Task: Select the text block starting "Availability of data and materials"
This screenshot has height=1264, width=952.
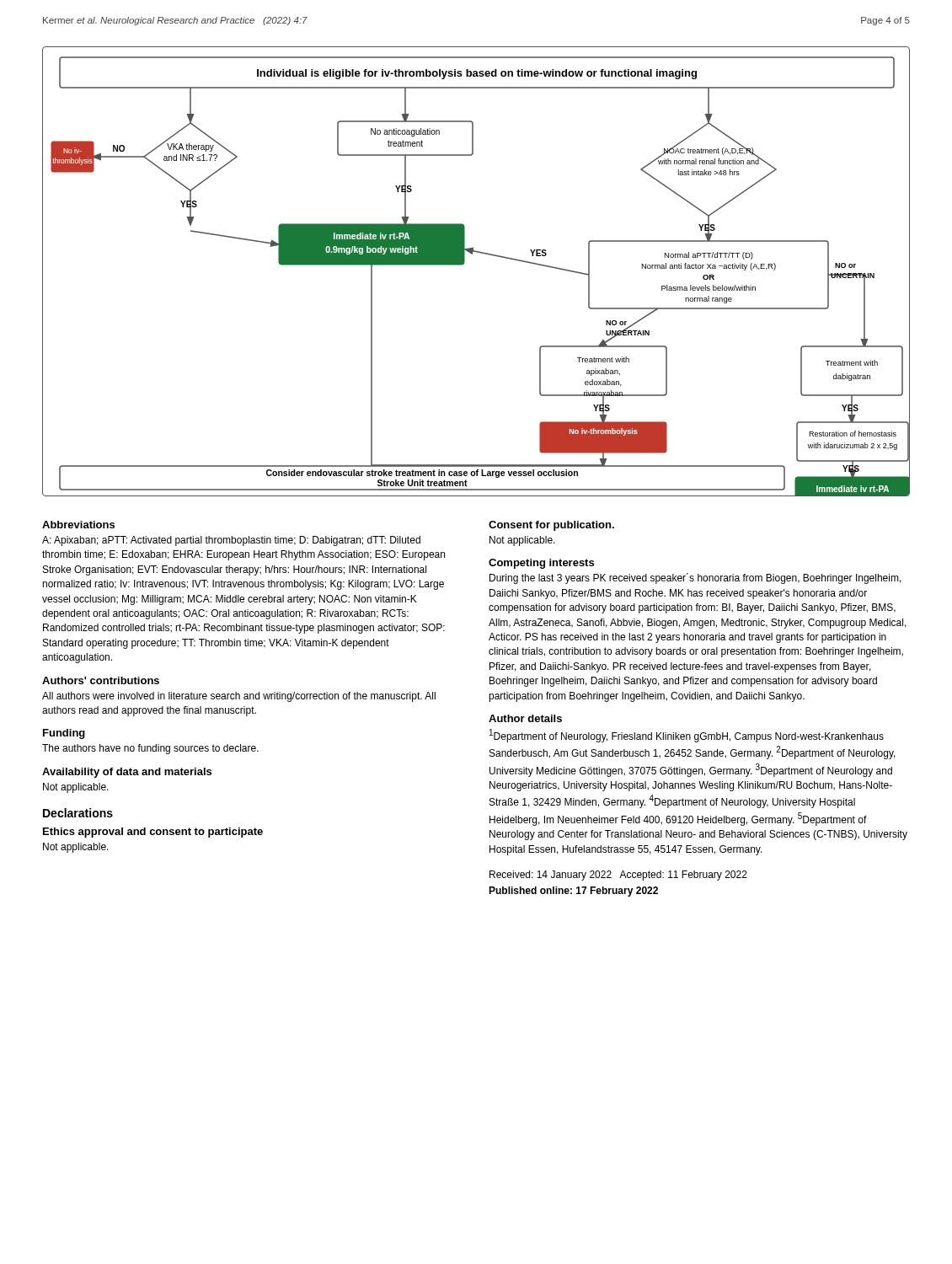Action: (x=127, y=771)
